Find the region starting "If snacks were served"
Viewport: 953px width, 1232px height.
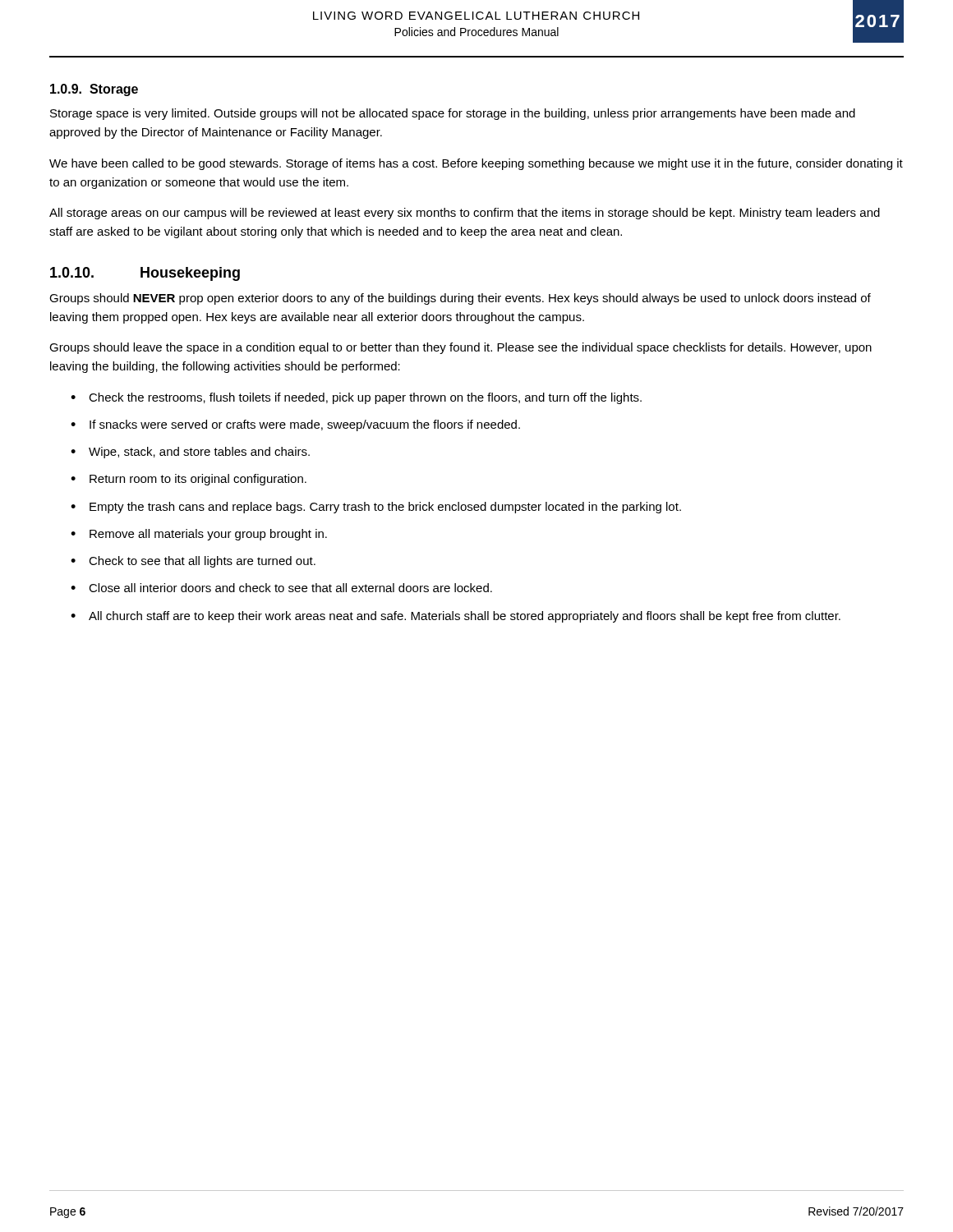click(305, 424)
